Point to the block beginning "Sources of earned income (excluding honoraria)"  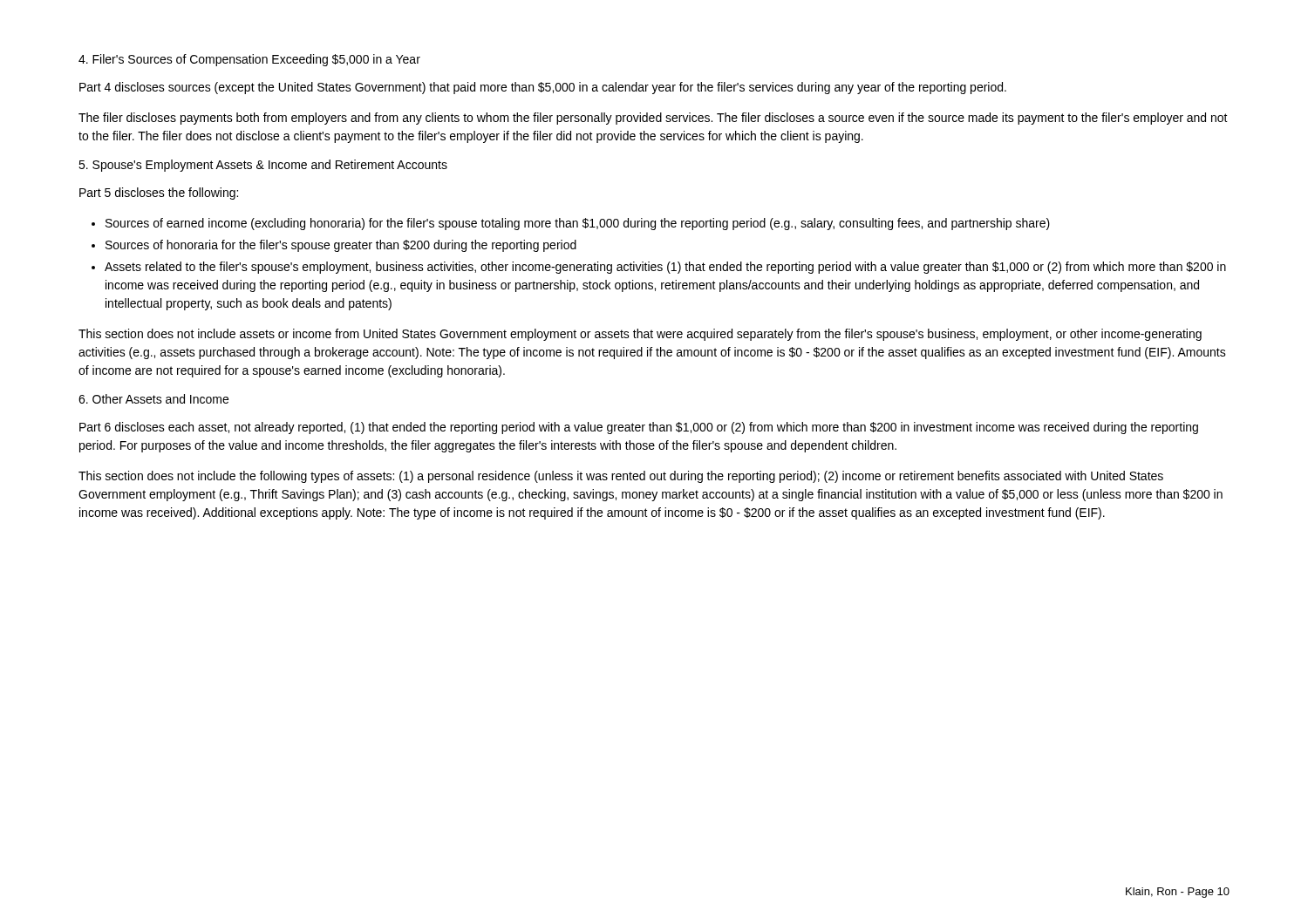pyautogui.click(x=577, y=223)
